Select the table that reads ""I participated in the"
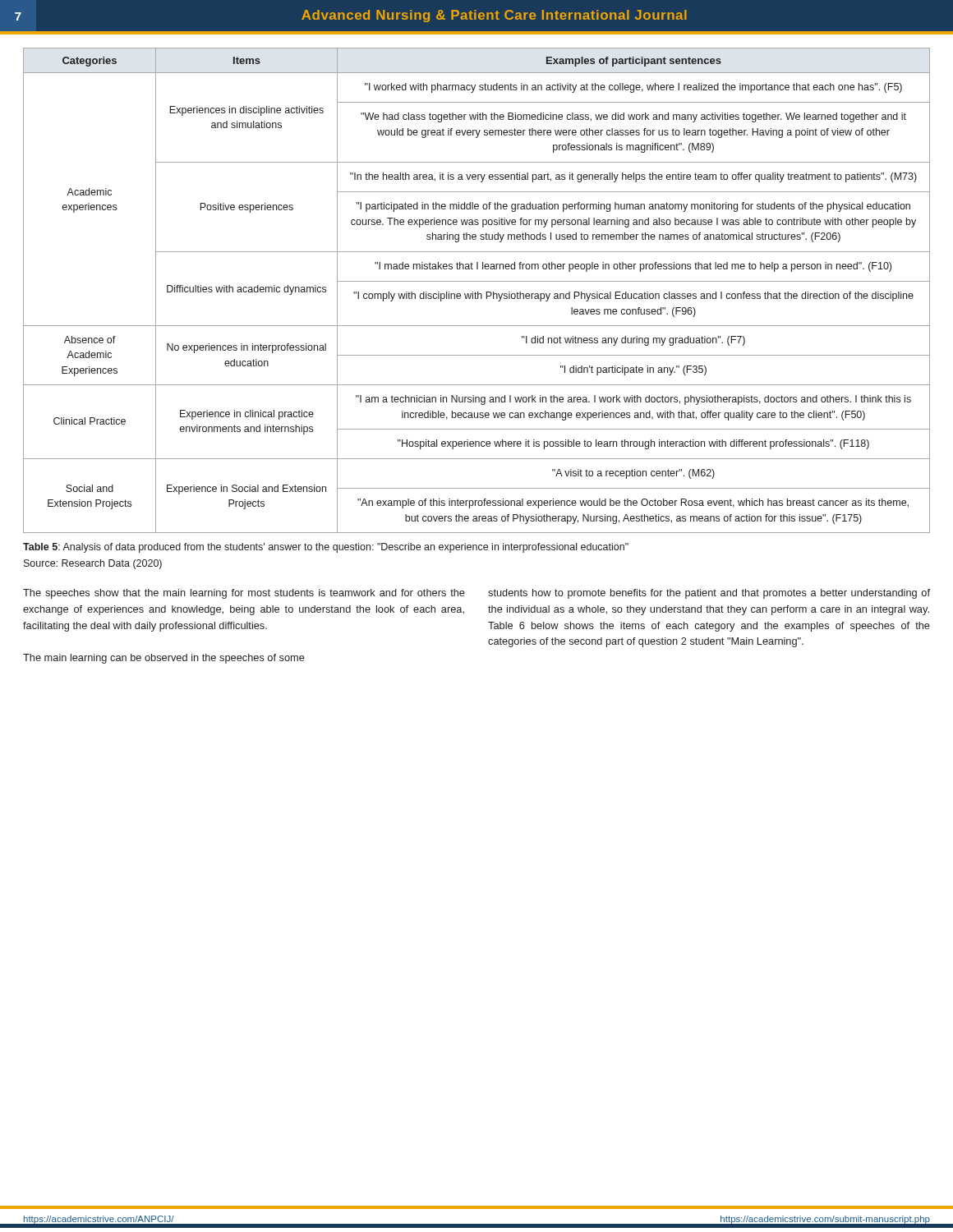The image size is (953, 1232). tap(476, 290)
